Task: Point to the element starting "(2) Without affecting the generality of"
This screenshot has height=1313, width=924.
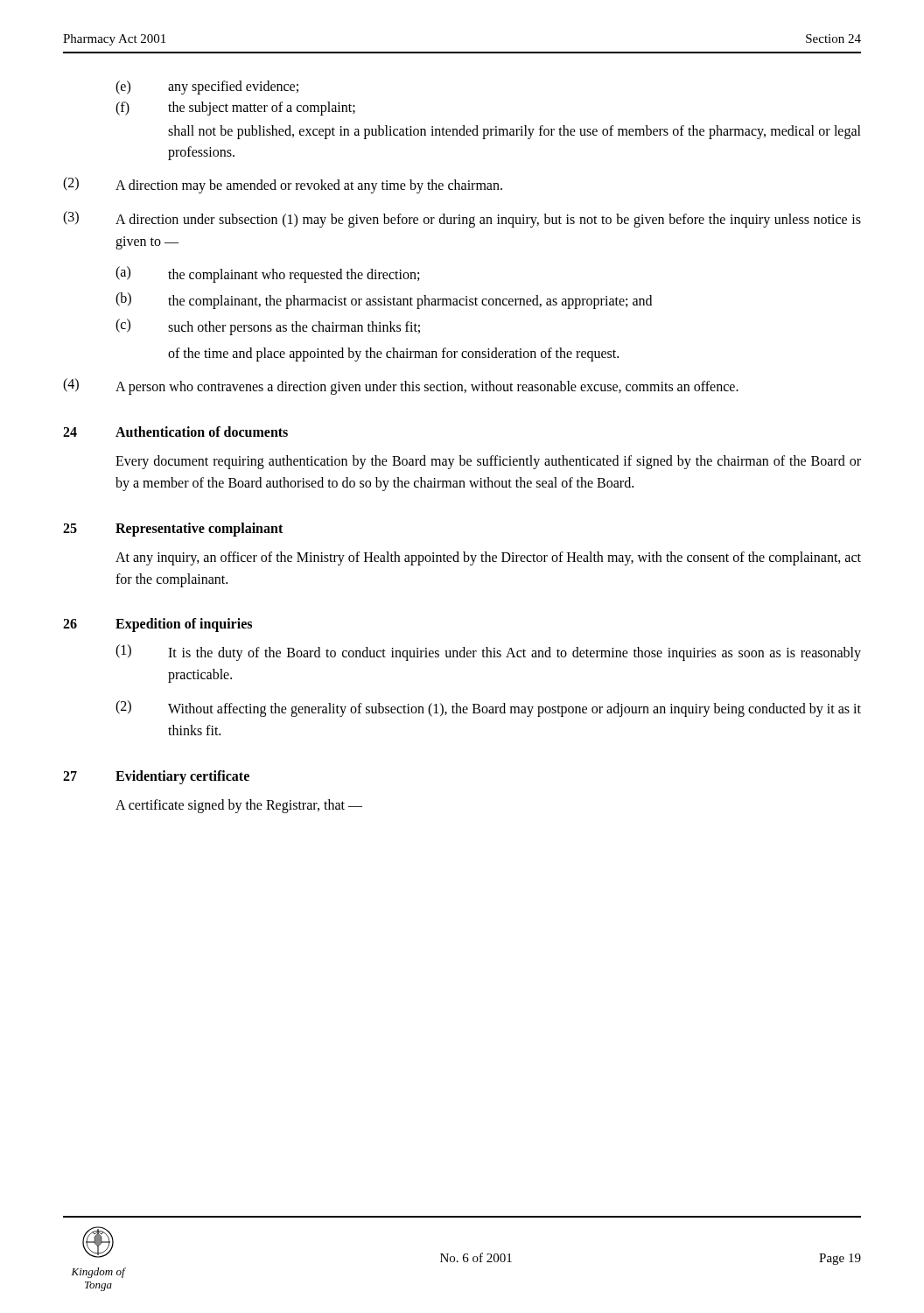Action: [x=488, y=720]
